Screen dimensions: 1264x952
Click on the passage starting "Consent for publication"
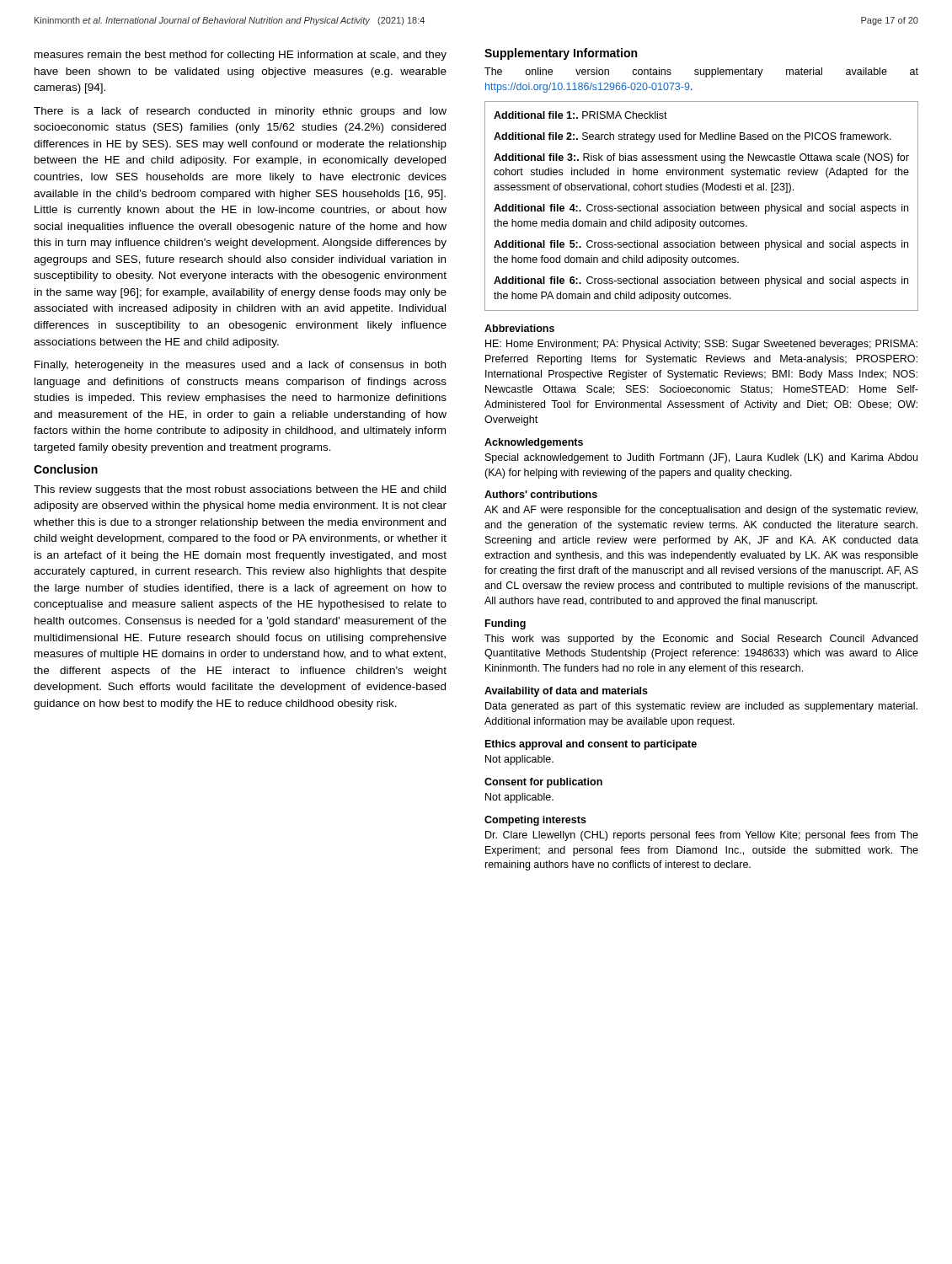tap(543, 782)
